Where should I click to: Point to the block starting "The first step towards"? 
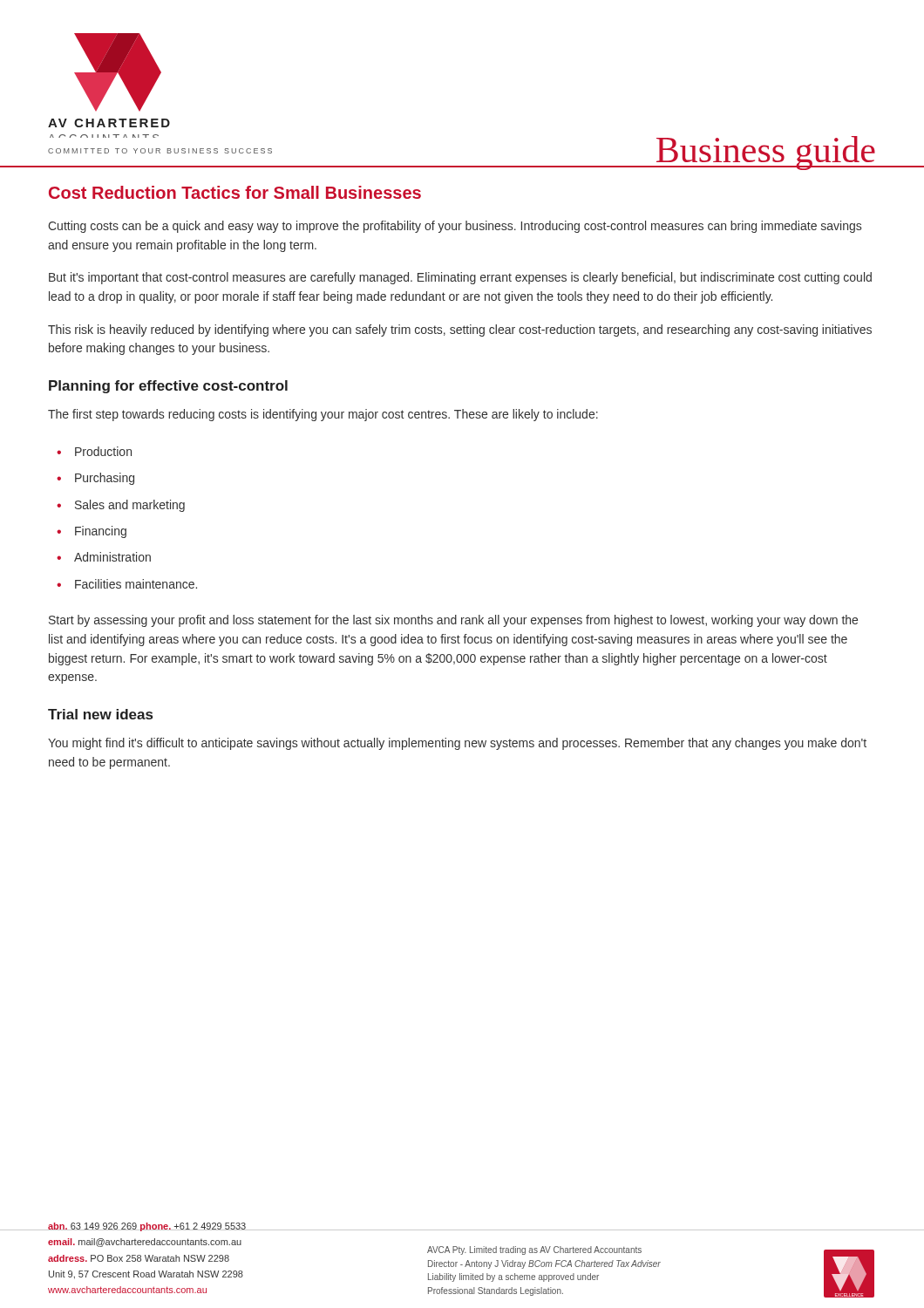[x=323, y=414]
